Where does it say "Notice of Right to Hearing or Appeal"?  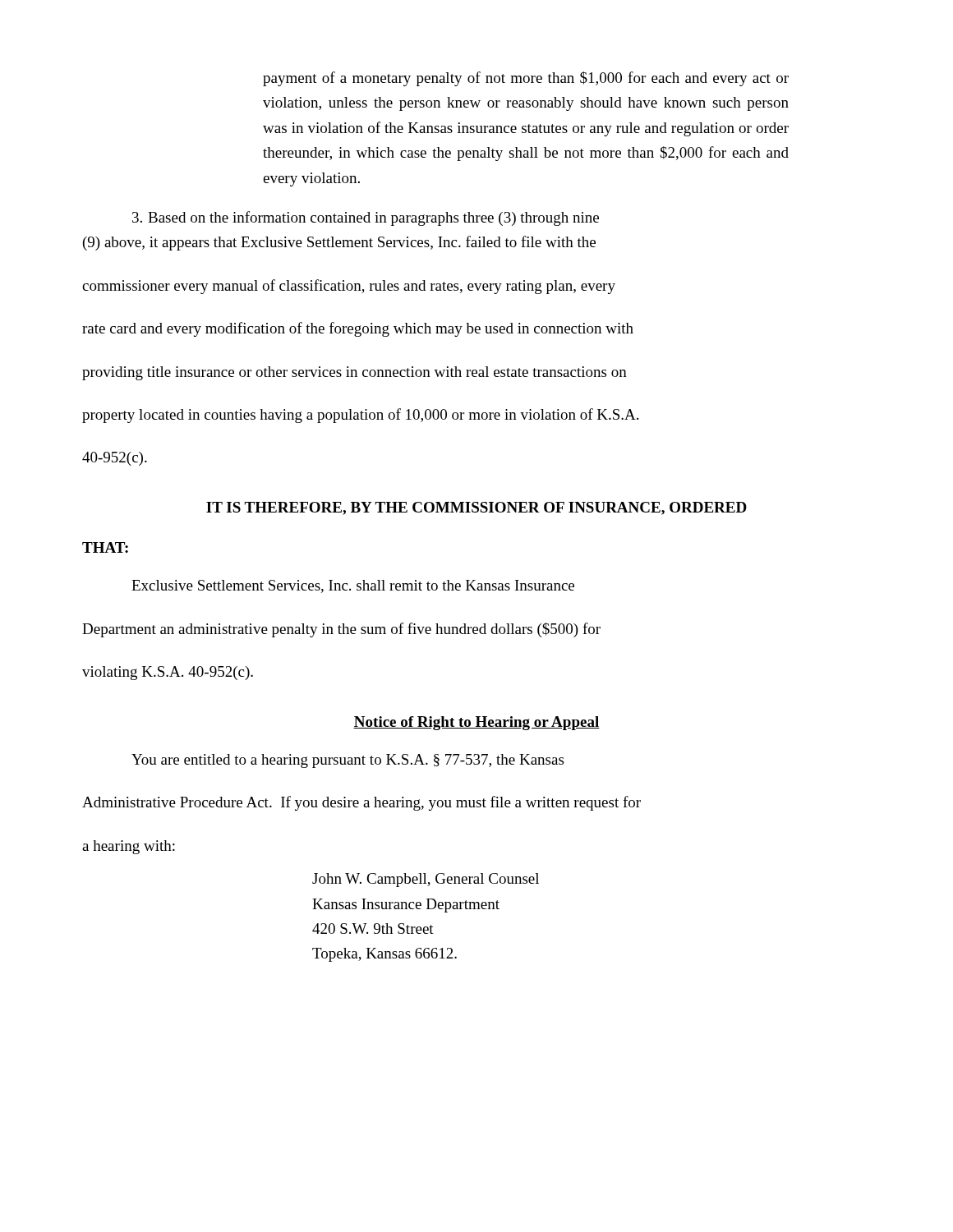(x=476, y=721)
